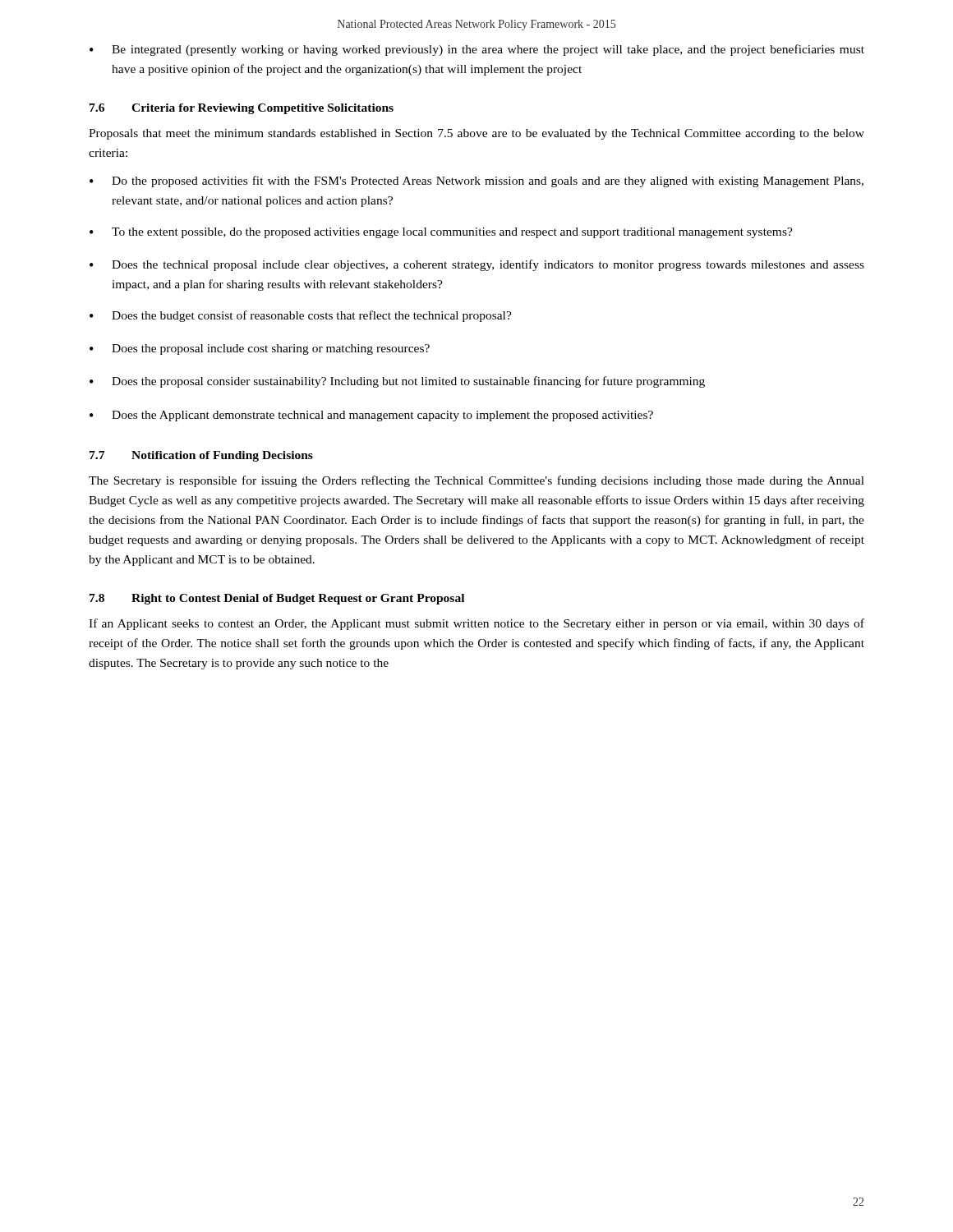Navigate to the element starting "7.6 Criteria for Reviewing Competitive"
Image resolution: width=953 pixels, height=1232 pixels.
[x=241, y=108]
